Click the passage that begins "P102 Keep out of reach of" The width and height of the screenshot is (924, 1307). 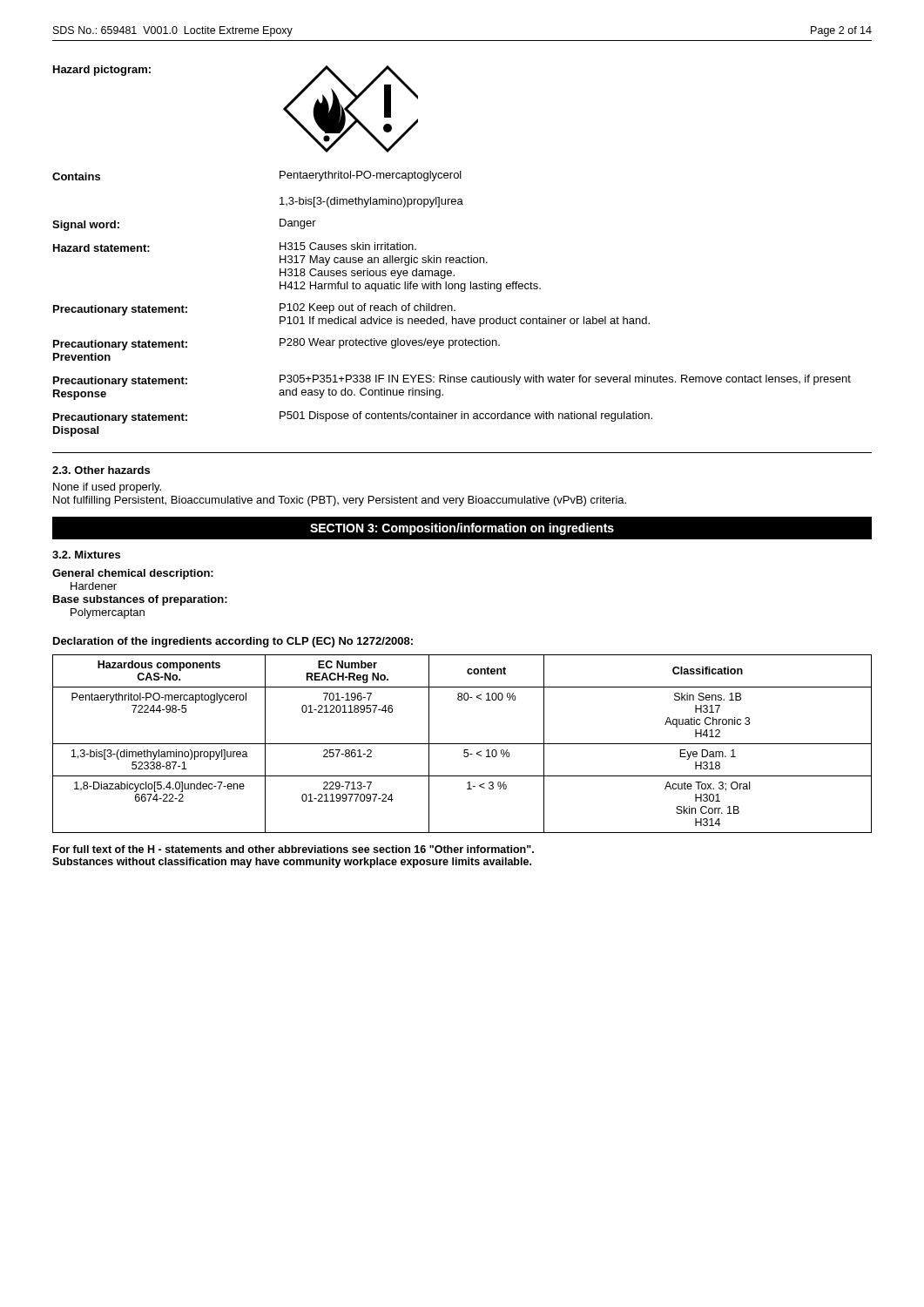coord(465,314)
